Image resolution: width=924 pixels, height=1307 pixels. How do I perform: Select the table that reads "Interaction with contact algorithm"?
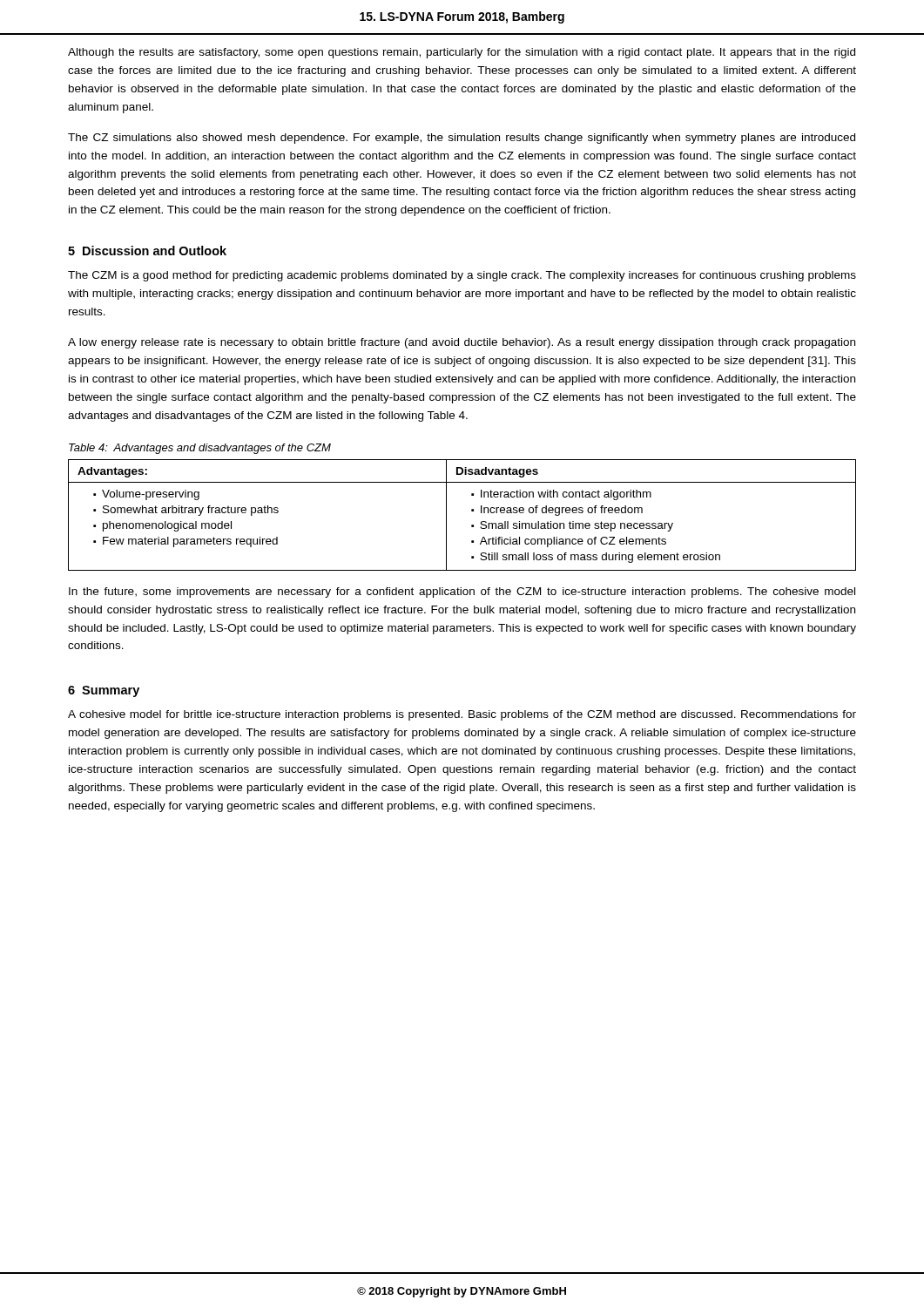pos(462,515)
